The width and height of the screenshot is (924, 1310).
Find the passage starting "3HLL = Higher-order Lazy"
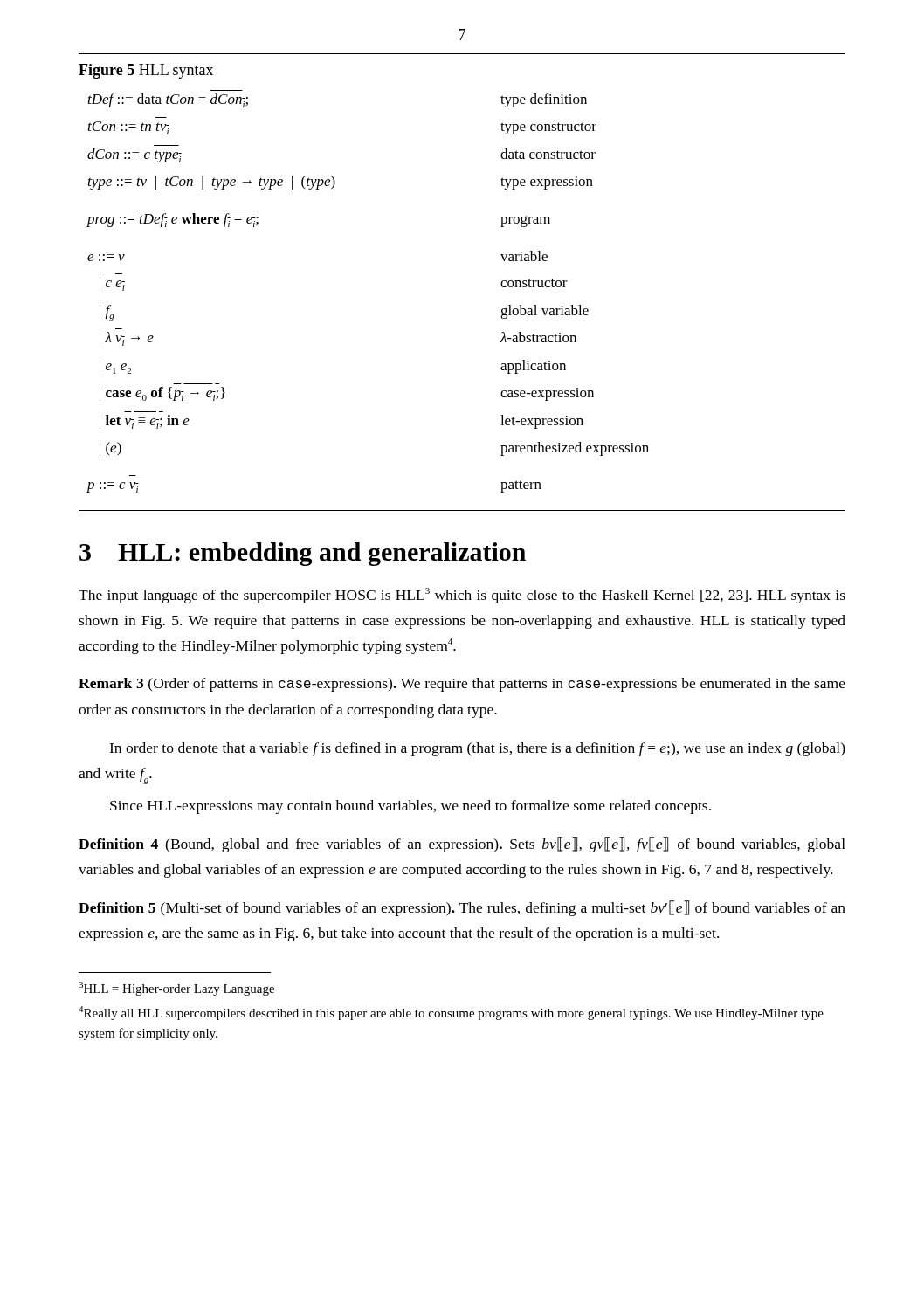[177, 987]
